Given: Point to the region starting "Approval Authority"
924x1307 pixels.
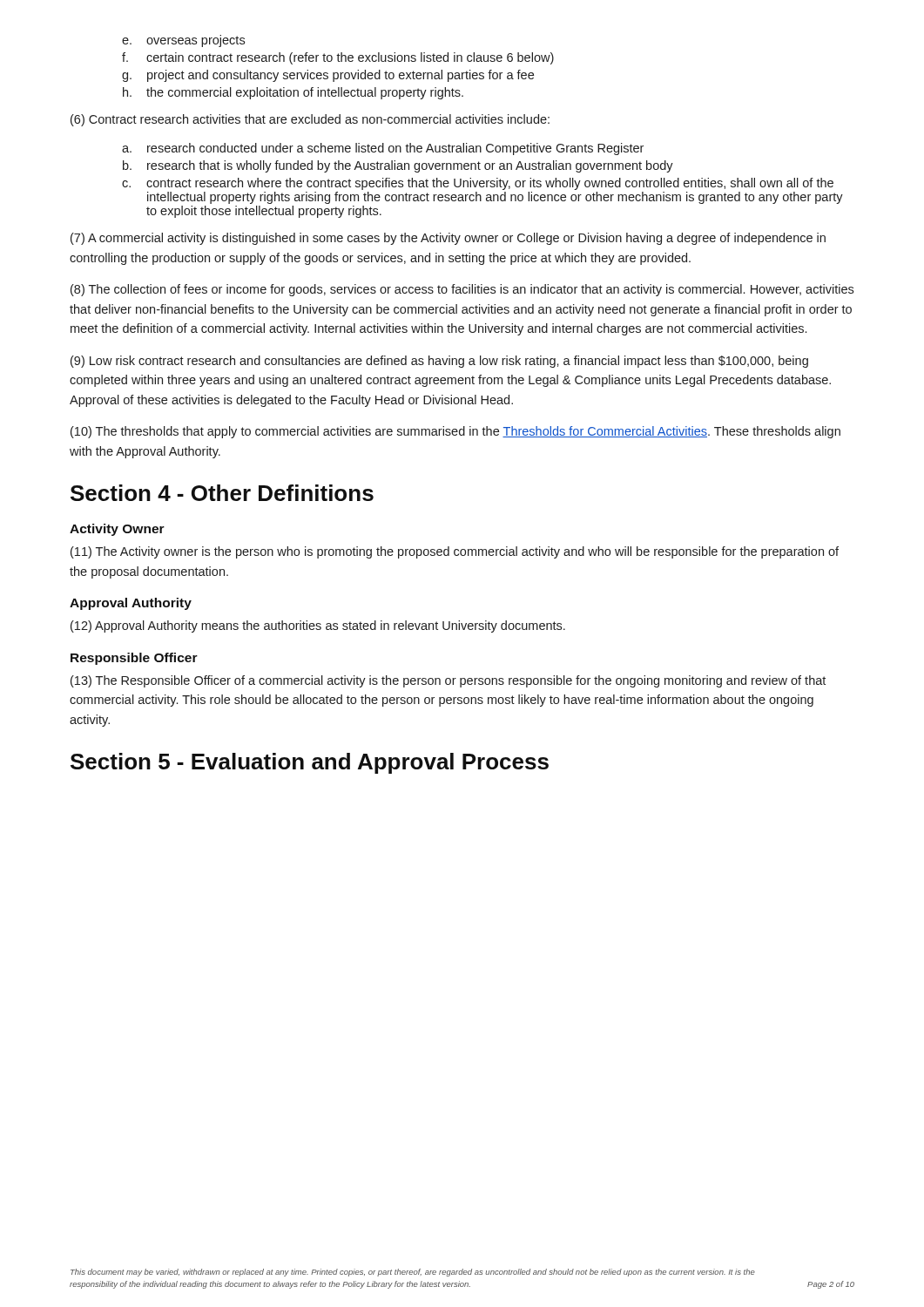Looking at the screenshot, I should coord(131,604).
